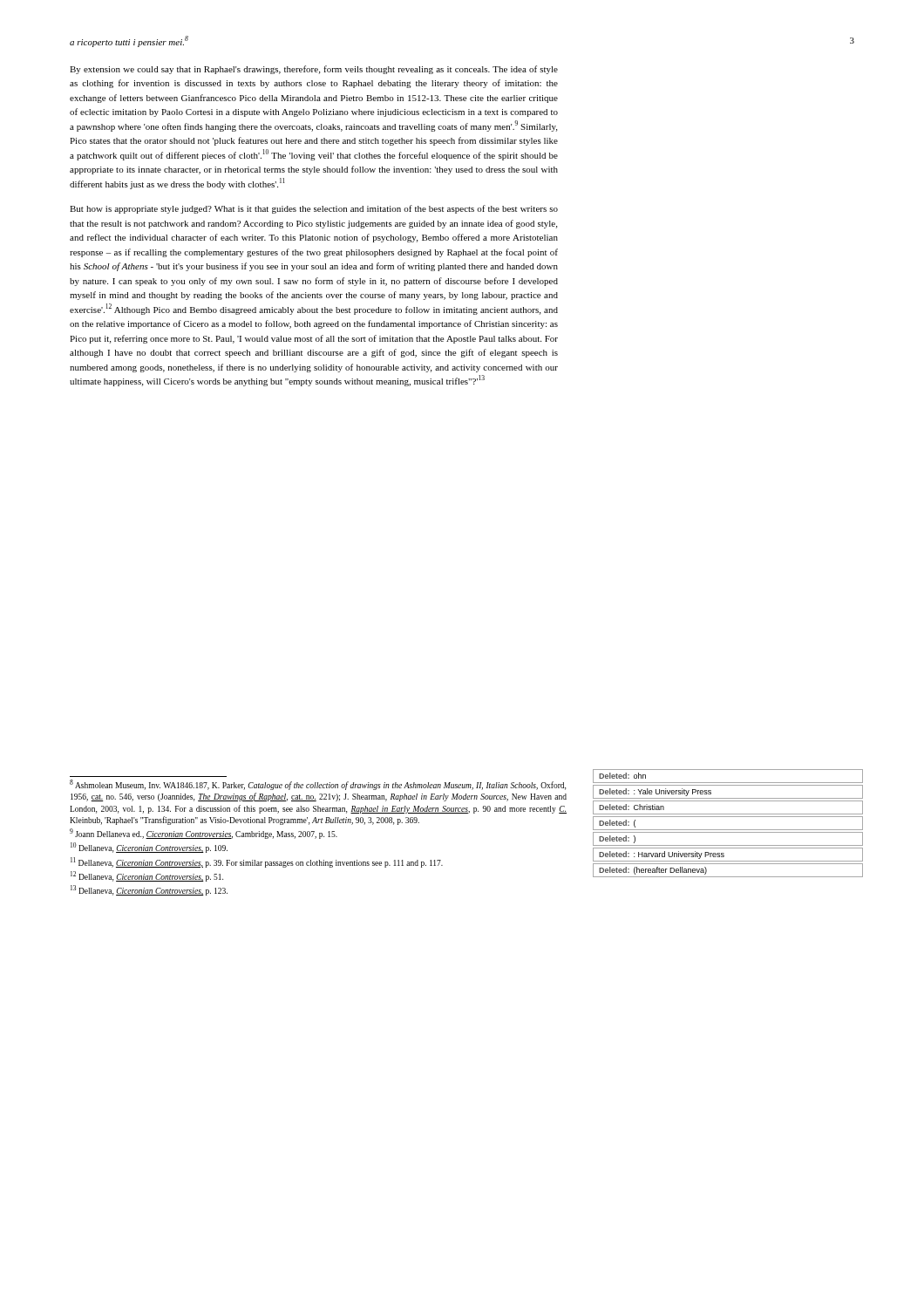The height and width of the screenshot is (1308, 924).
Task: Click on the element starting "13 Dellaneva, Ciceronian Controversies, p. 123."
Action: tap(149, 891)
